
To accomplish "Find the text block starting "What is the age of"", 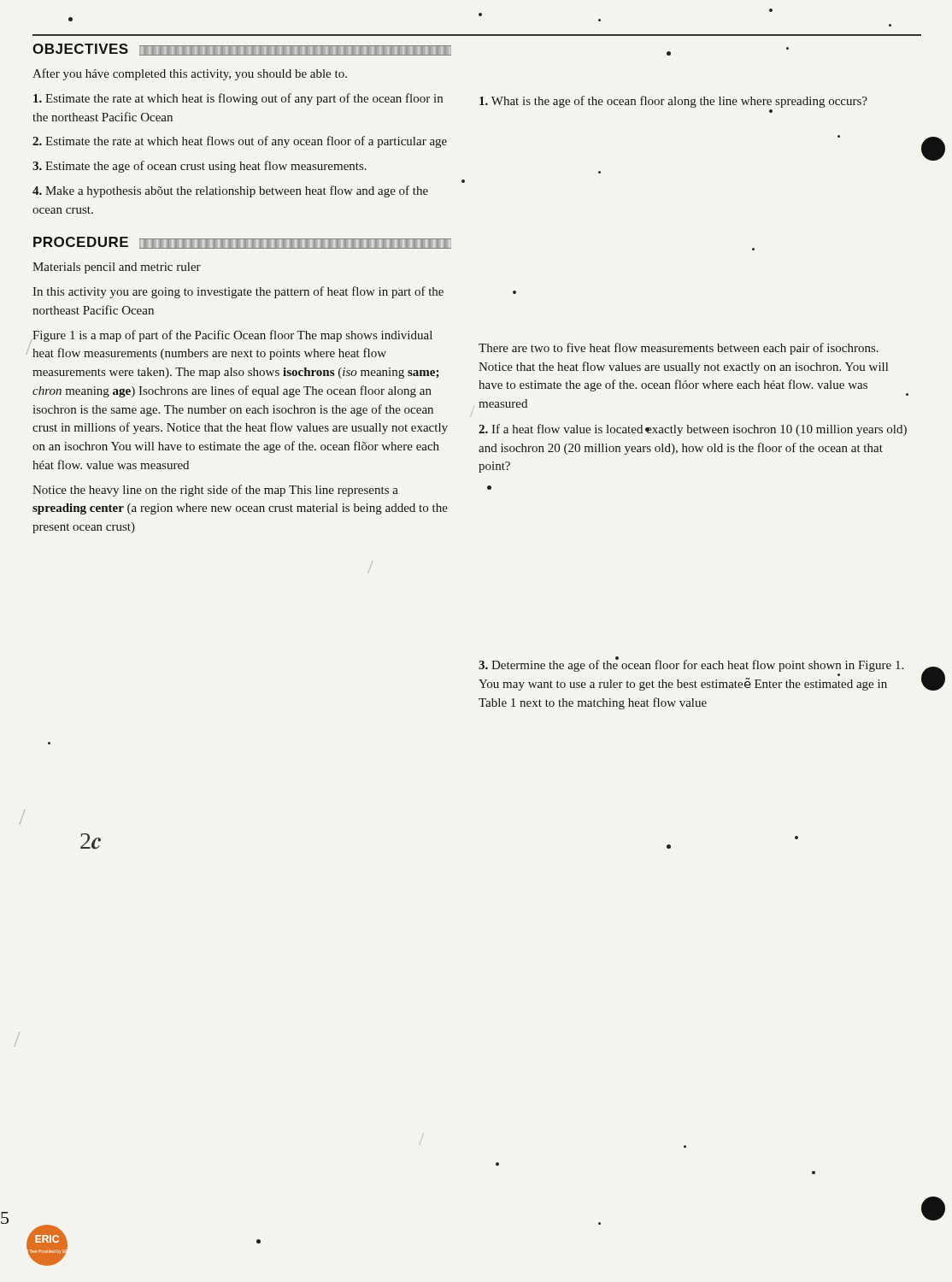I will pos(673,101).
